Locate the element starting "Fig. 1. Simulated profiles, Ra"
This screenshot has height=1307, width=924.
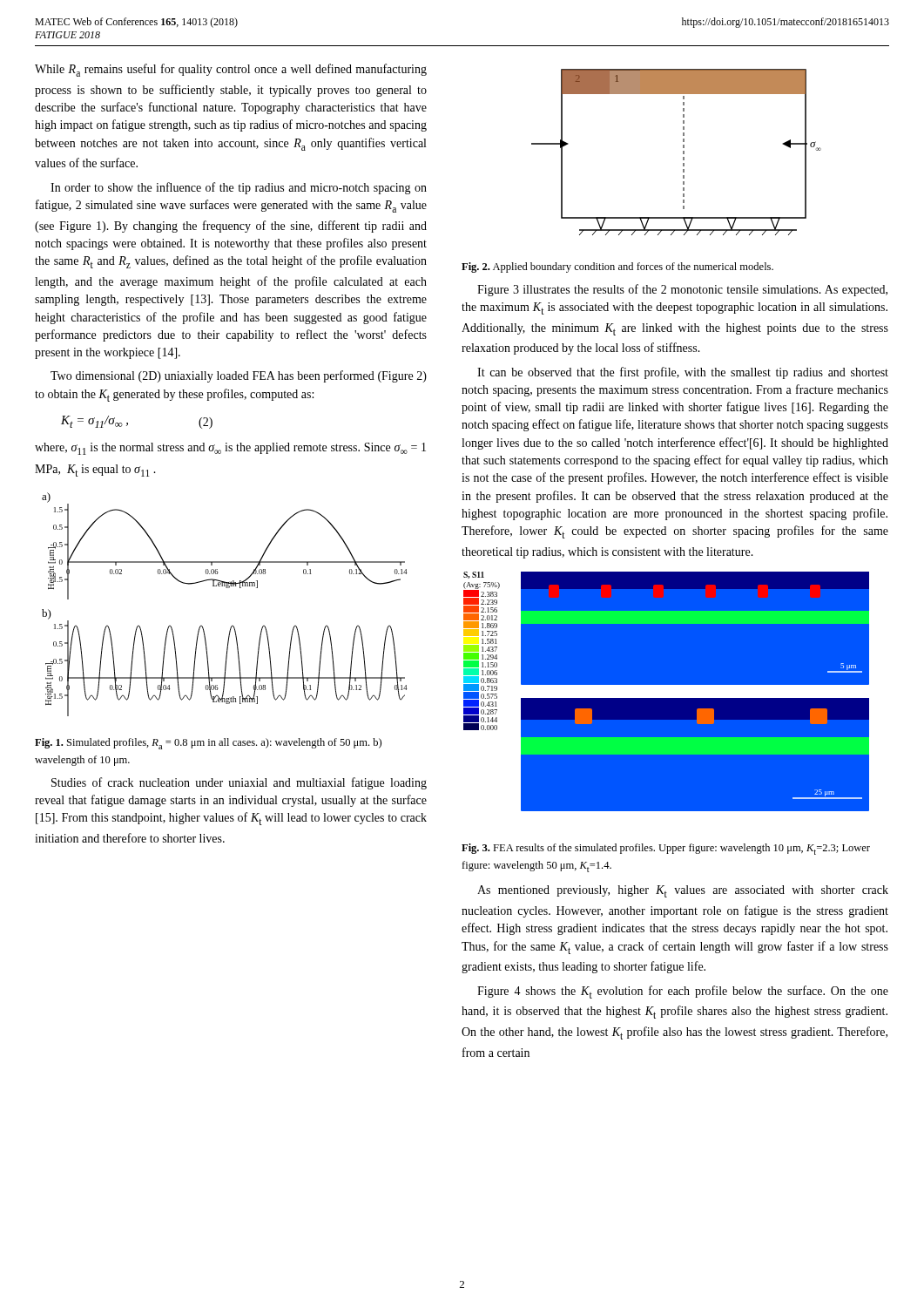pyautogui.click(x=231, y=752)
